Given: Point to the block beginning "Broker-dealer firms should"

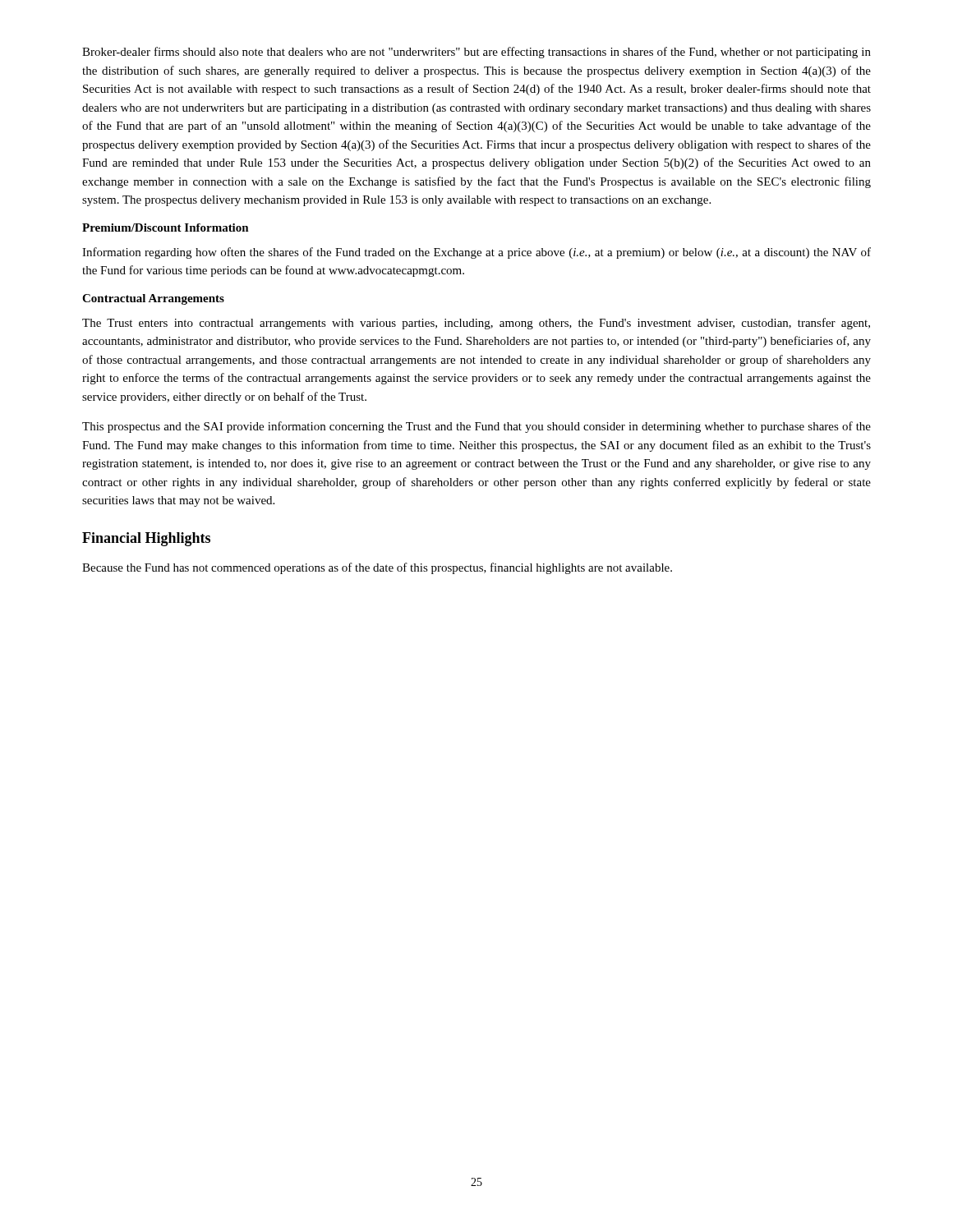Looking at the screenshot, I should point(476,126).
